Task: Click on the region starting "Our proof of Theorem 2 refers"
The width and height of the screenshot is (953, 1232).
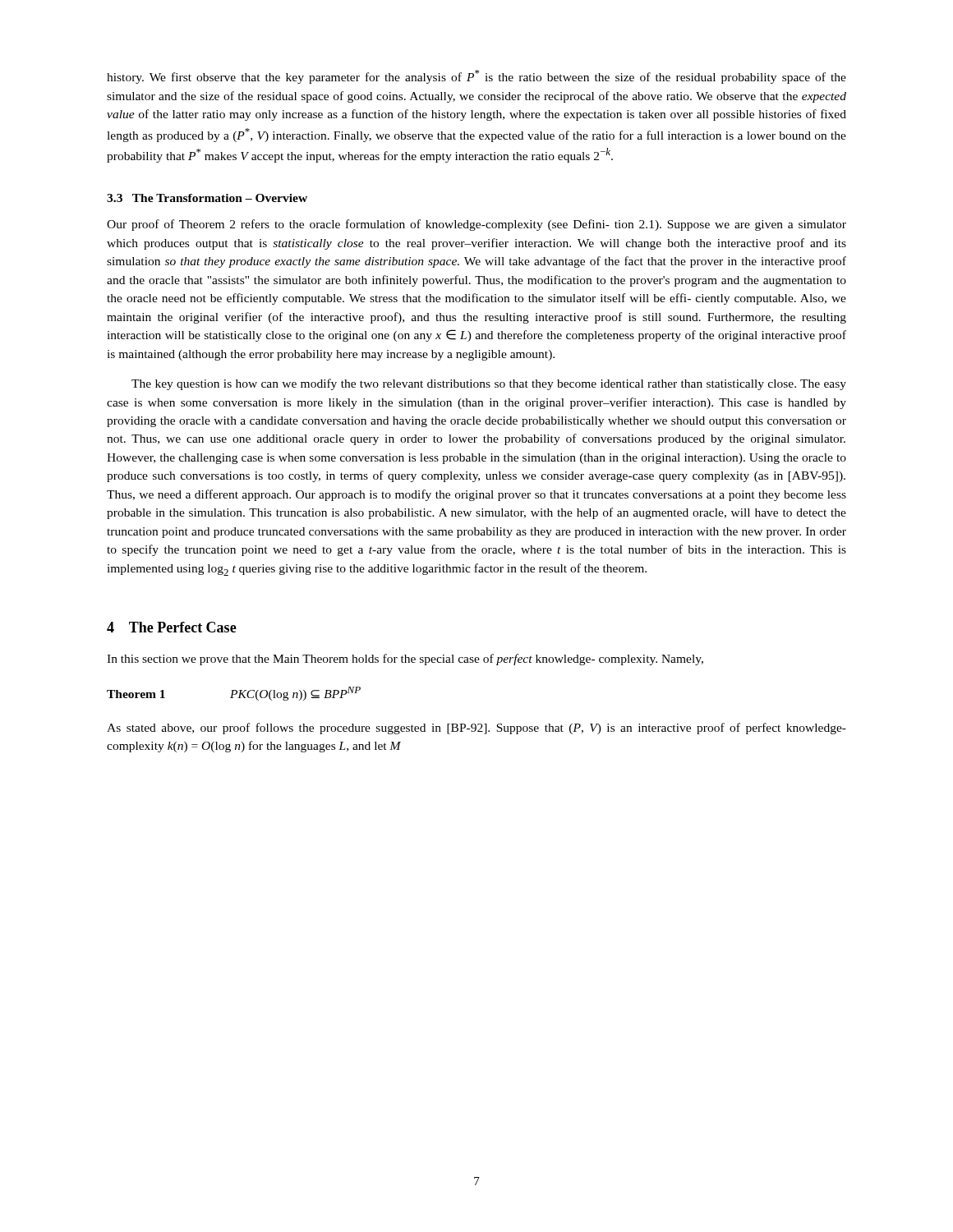Action: tap(476, 289)
